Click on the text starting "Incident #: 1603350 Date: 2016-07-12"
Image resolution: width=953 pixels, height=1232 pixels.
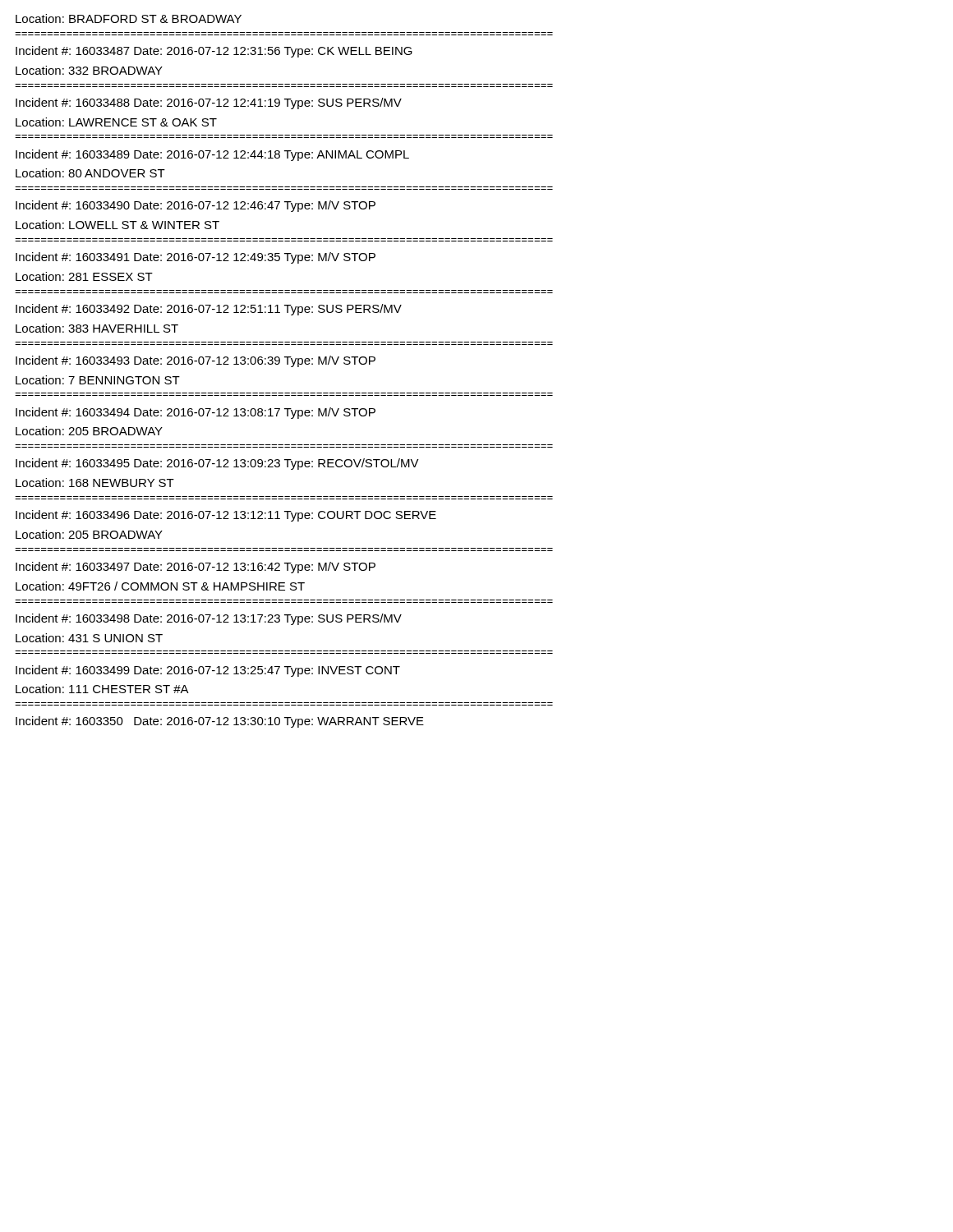tap(220, 722)
